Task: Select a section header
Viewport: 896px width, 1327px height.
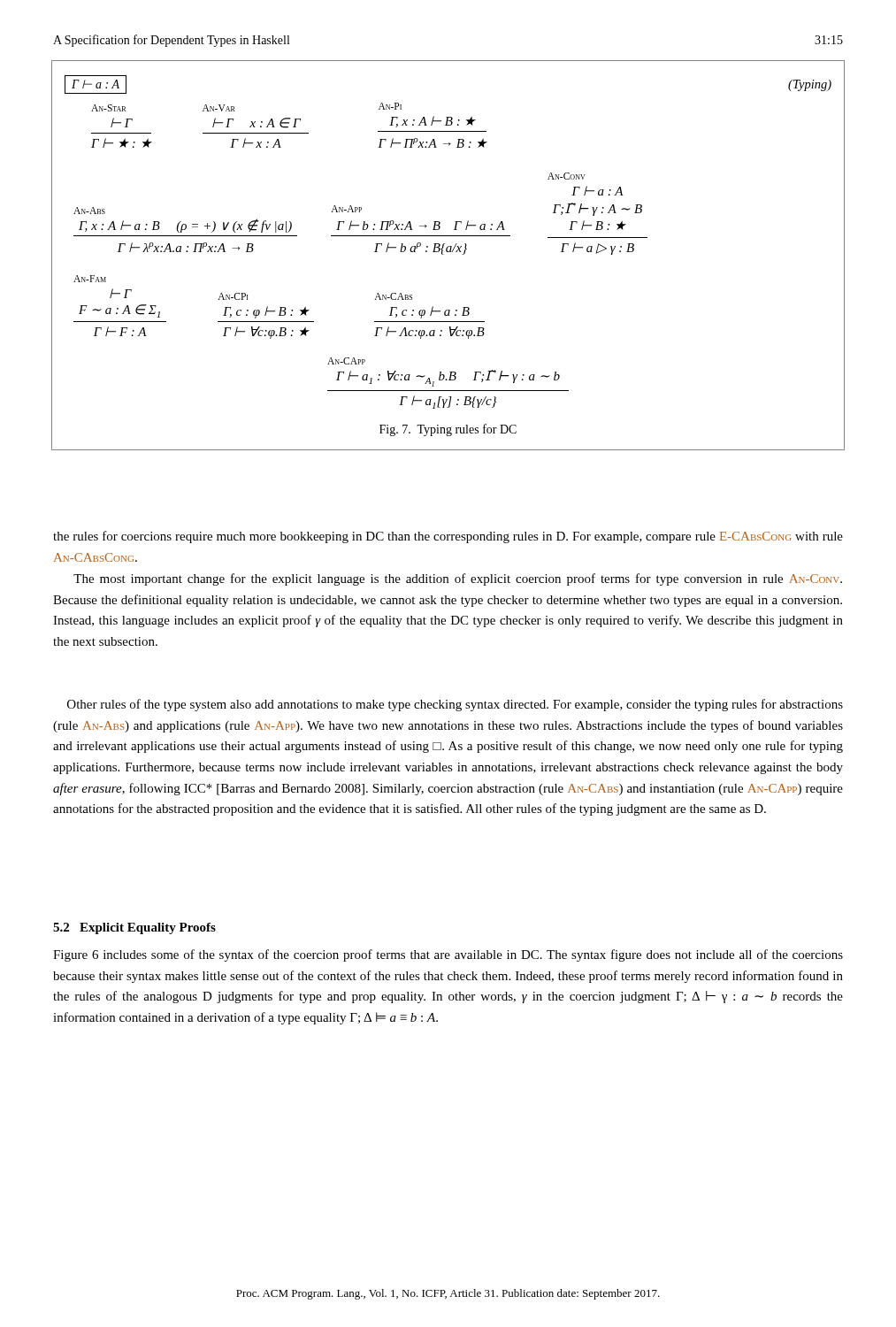Action: [134, 927]
